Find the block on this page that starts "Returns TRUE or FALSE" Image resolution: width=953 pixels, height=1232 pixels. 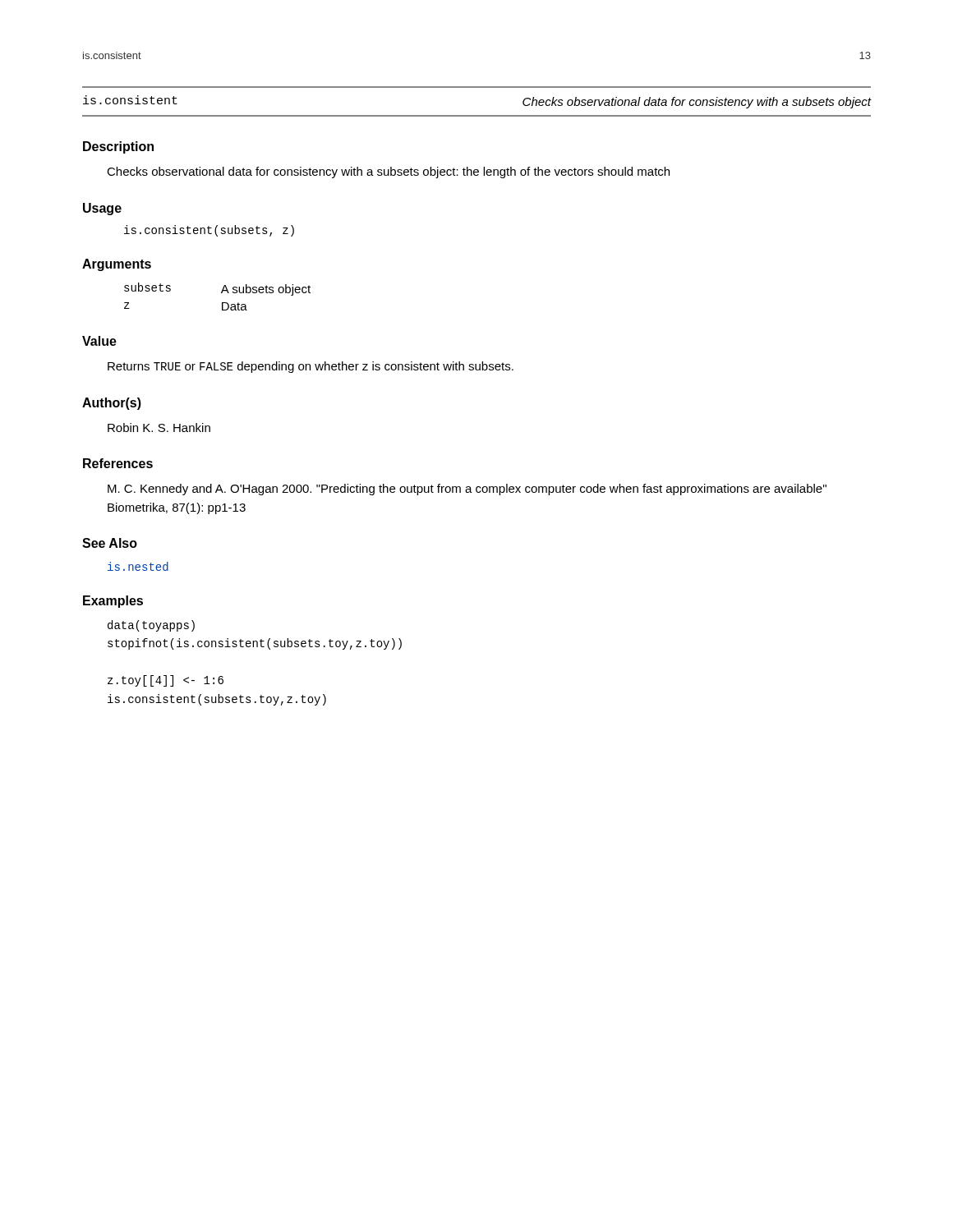tap(311, 366)
